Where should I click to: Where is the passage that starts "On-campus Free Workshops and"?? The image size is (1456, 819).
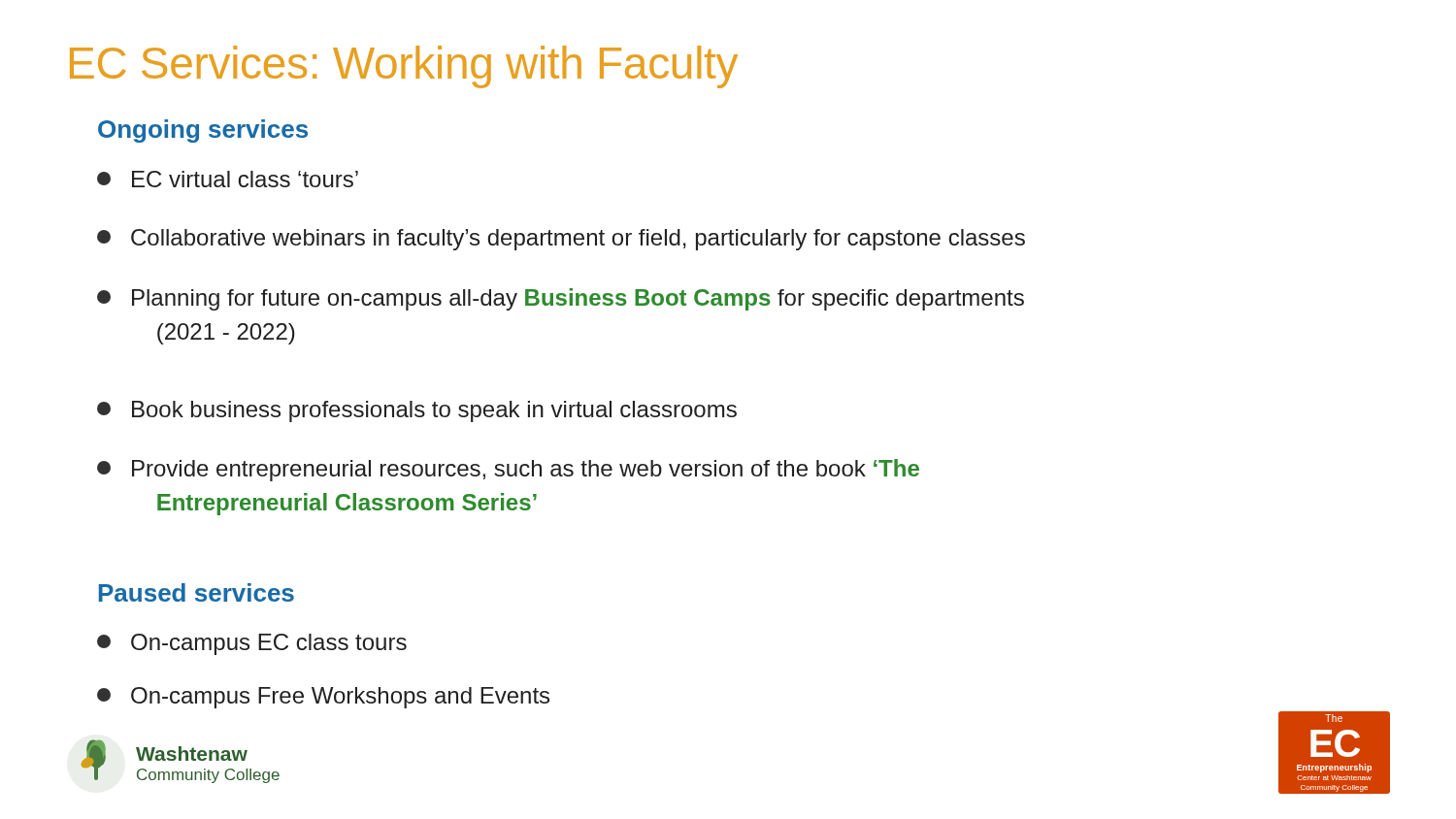coord(324,696)
